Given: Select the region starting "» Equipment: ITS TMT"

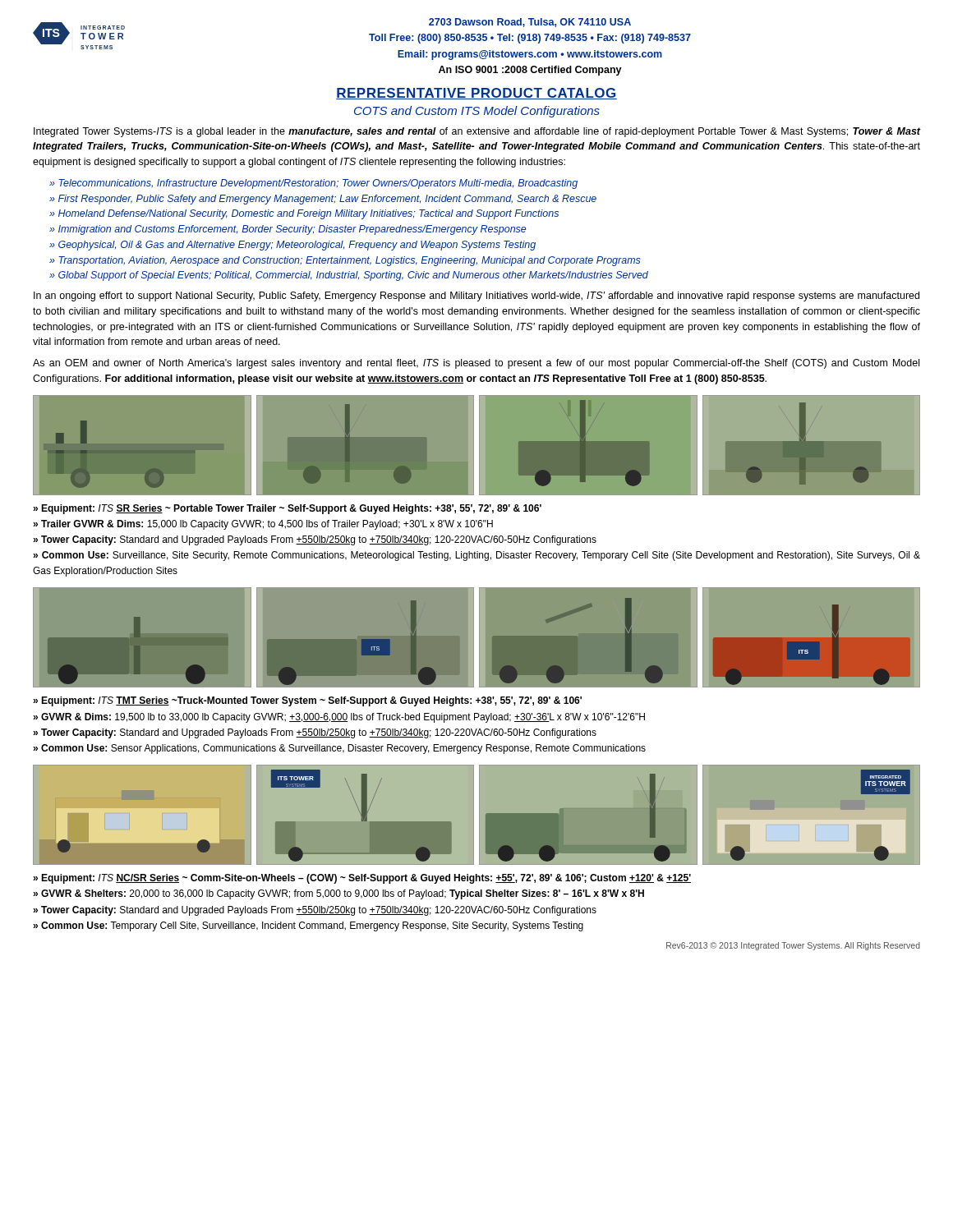Looking at the screenshot, I should [339, 725].
